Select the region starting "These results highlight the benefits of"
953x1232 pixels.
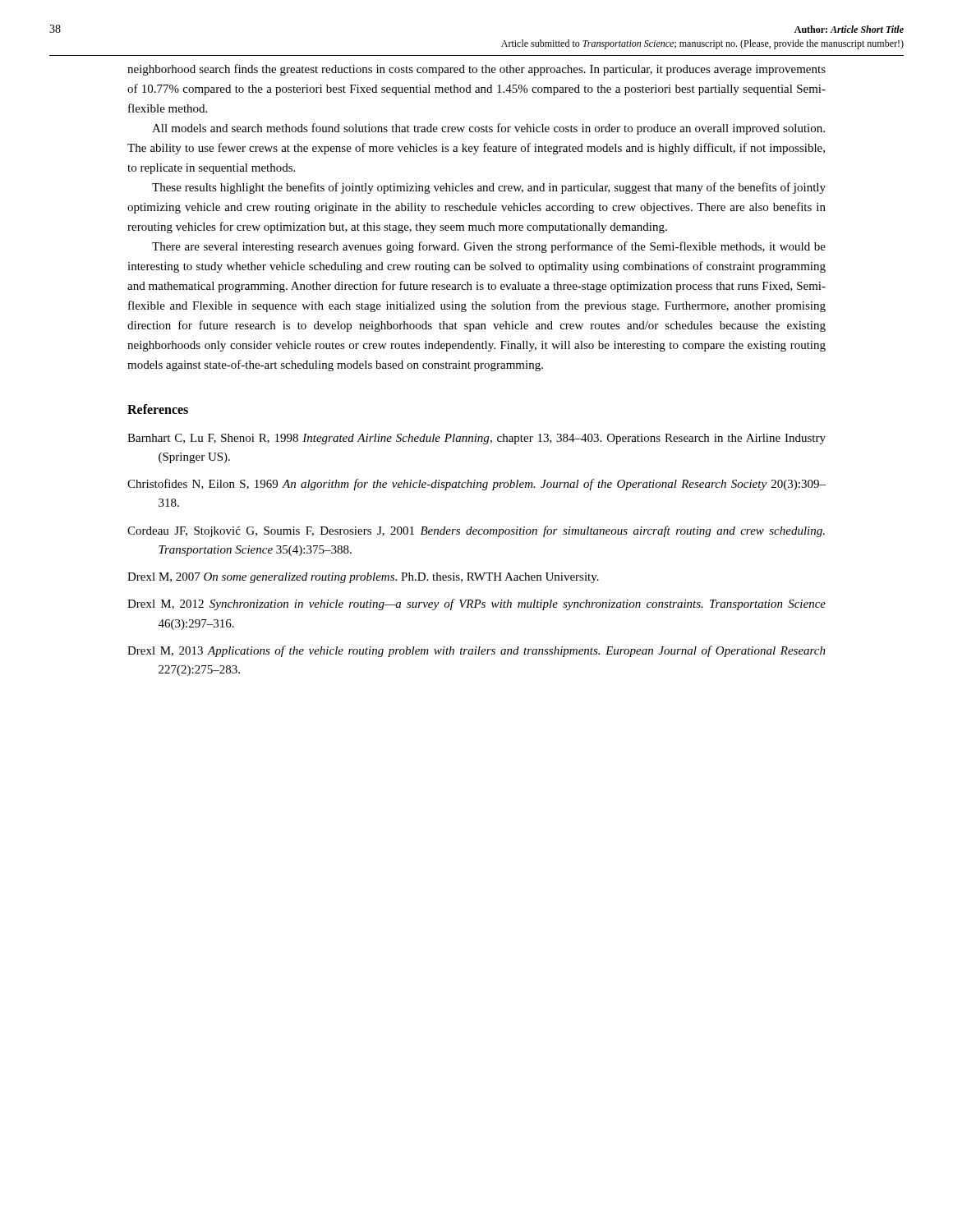coord(476,207)
